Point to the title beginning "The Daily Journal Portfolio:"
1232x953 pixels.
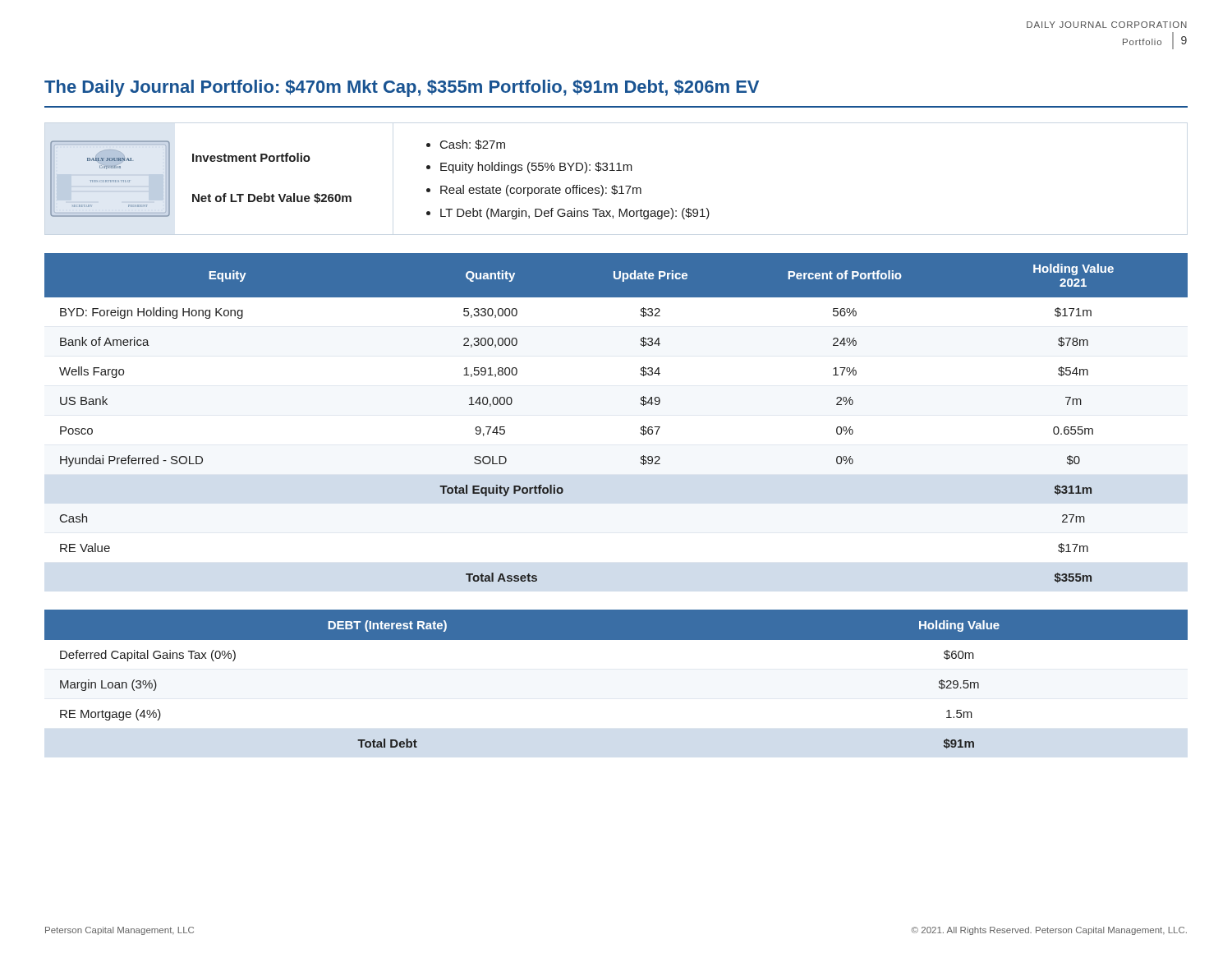point(402,87)
